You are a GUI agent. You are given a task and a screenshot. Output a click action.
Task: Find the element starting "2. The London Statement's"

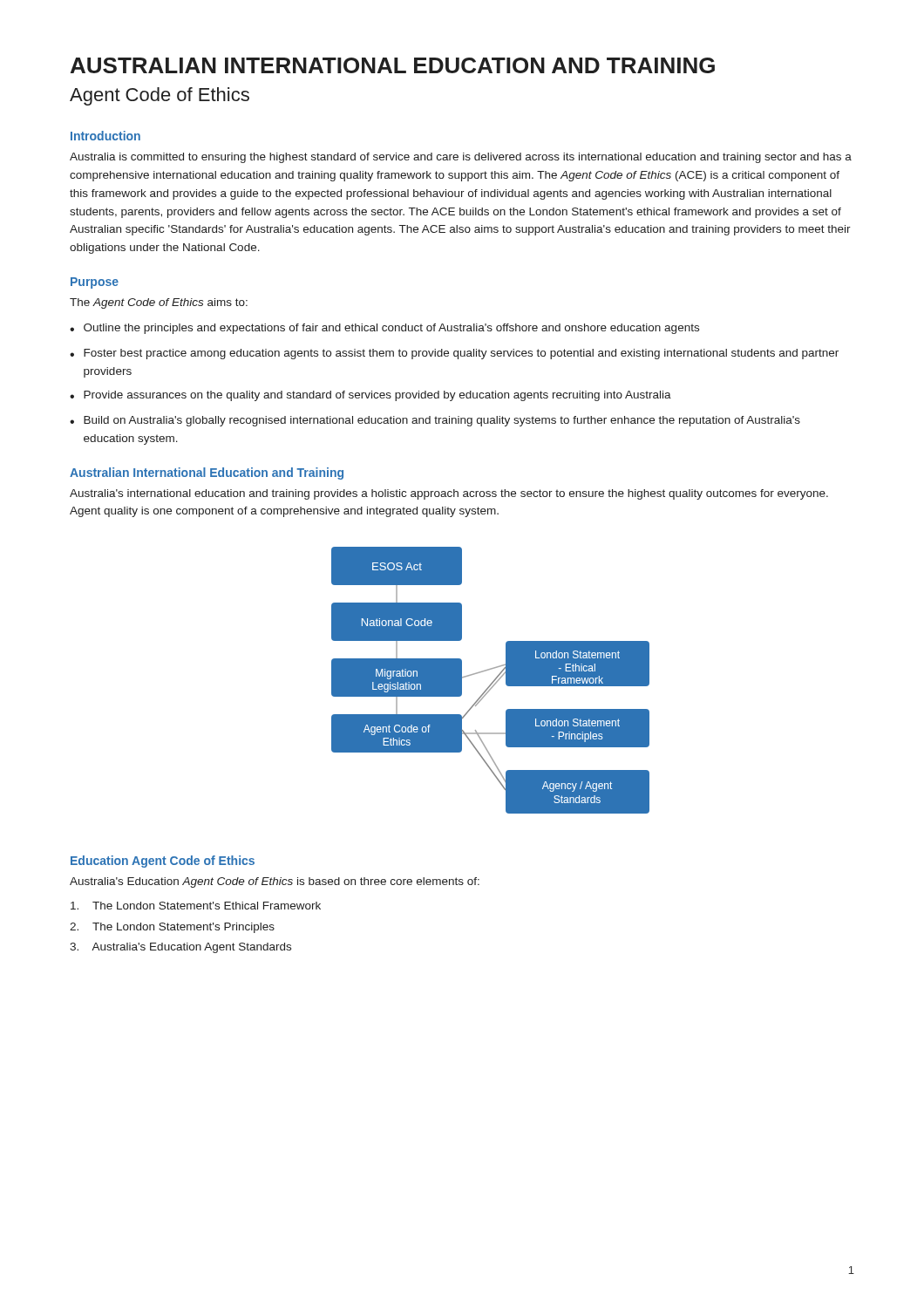(x=172, y=926)
